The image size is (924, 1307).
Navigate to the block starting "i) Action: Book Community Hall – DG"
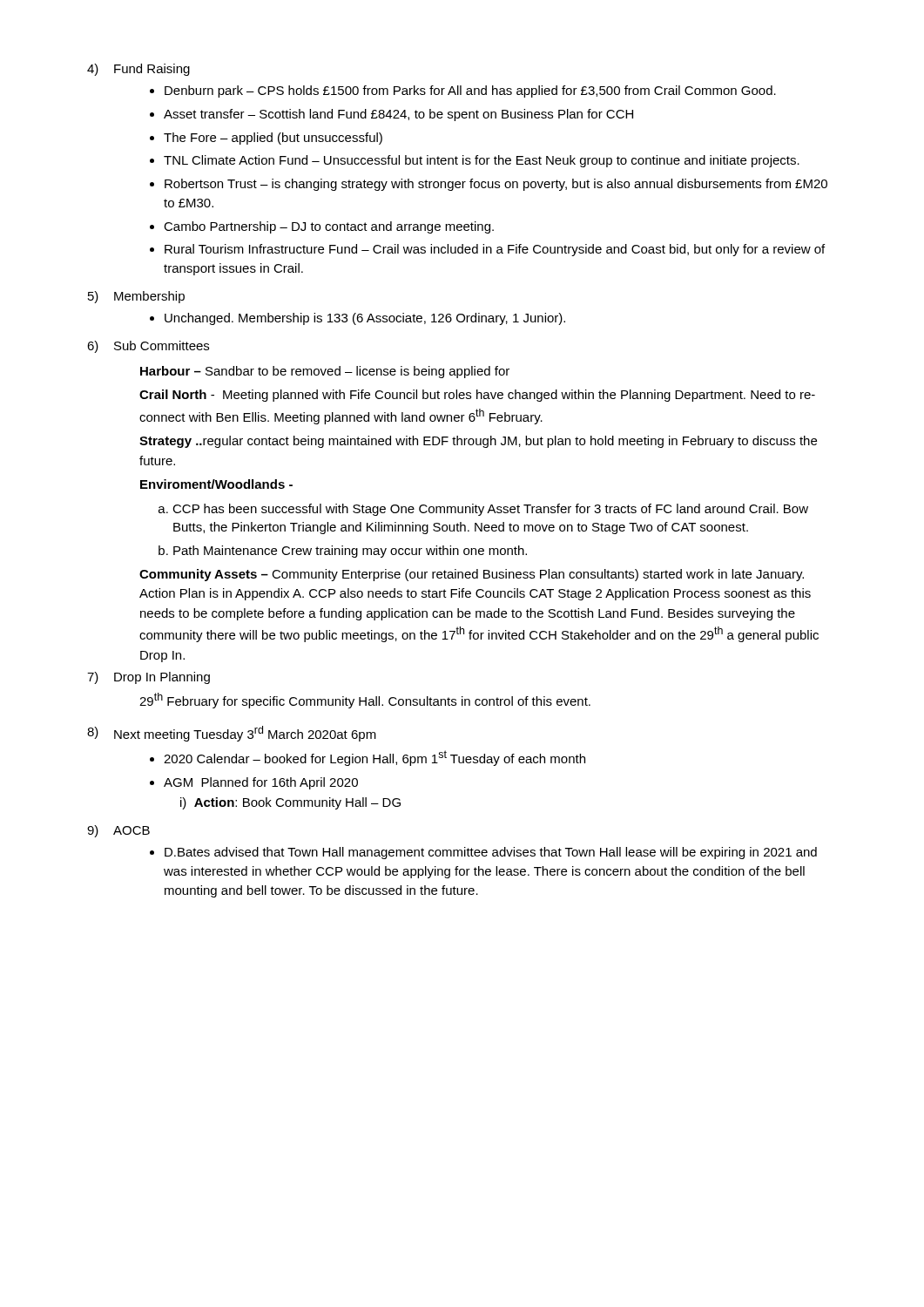291,802
